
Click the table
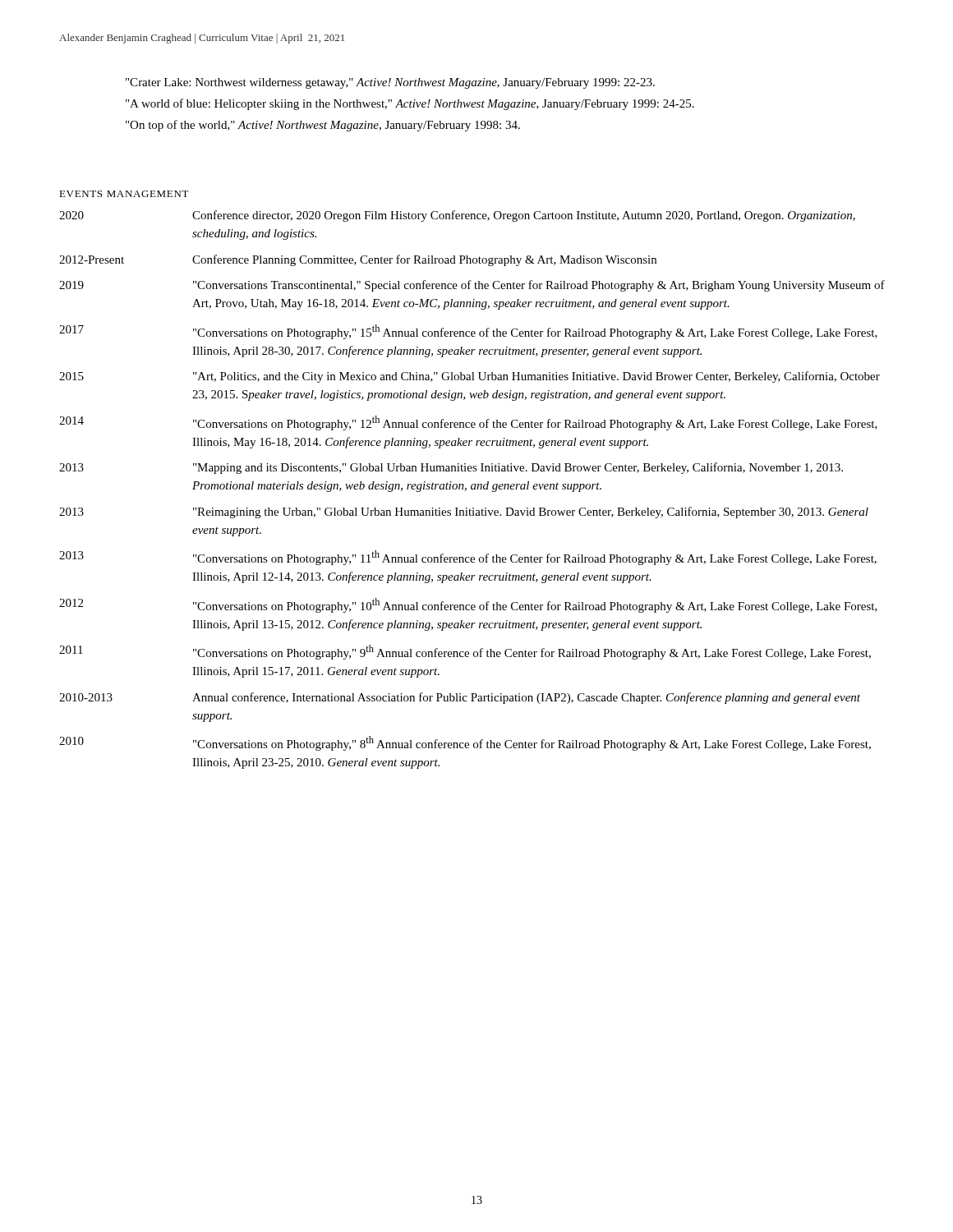tap(476, 494)
